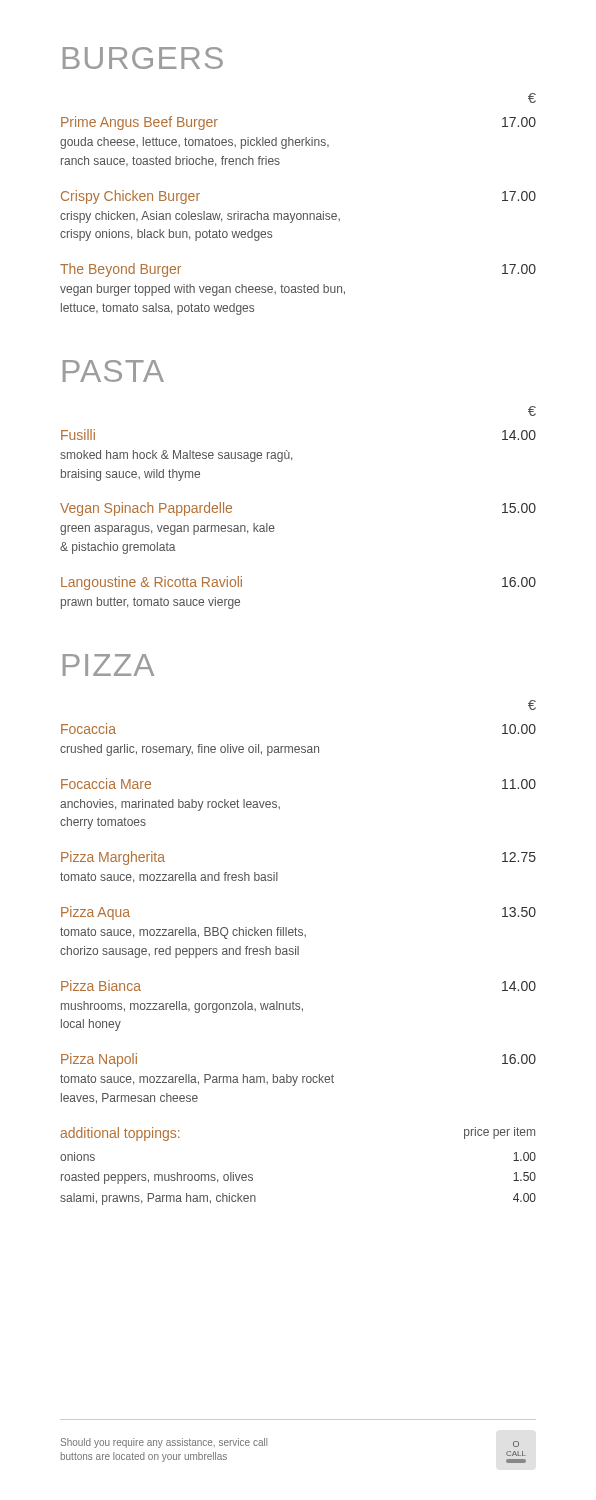Select the region starting "Focaccia Mare anchovies, marinated baby"
Screen dimensions: 1500x596
(x=106, y=784)
